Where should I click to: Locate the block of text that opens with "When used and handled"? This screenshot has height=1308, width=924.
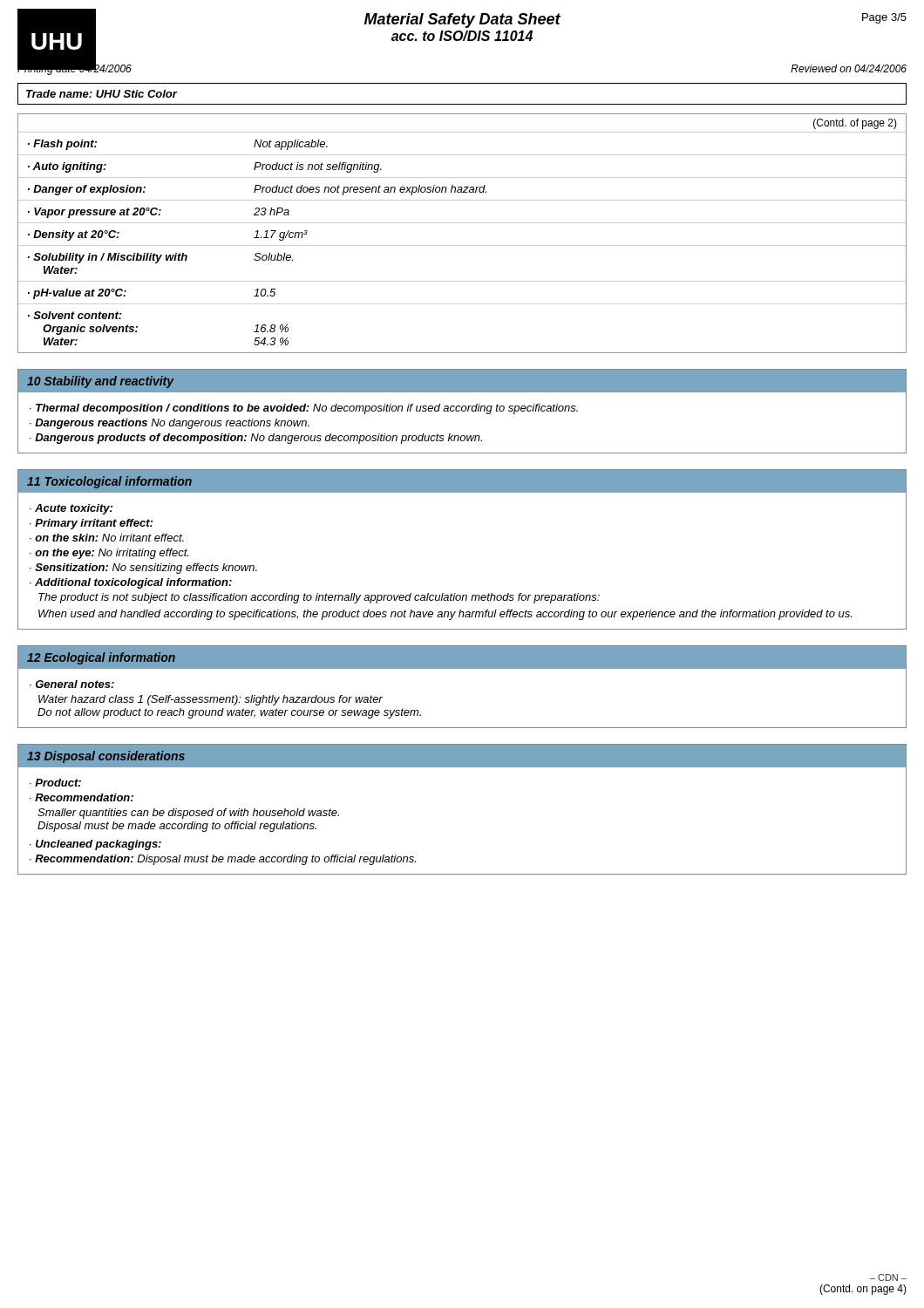click(x=445, y=613)
